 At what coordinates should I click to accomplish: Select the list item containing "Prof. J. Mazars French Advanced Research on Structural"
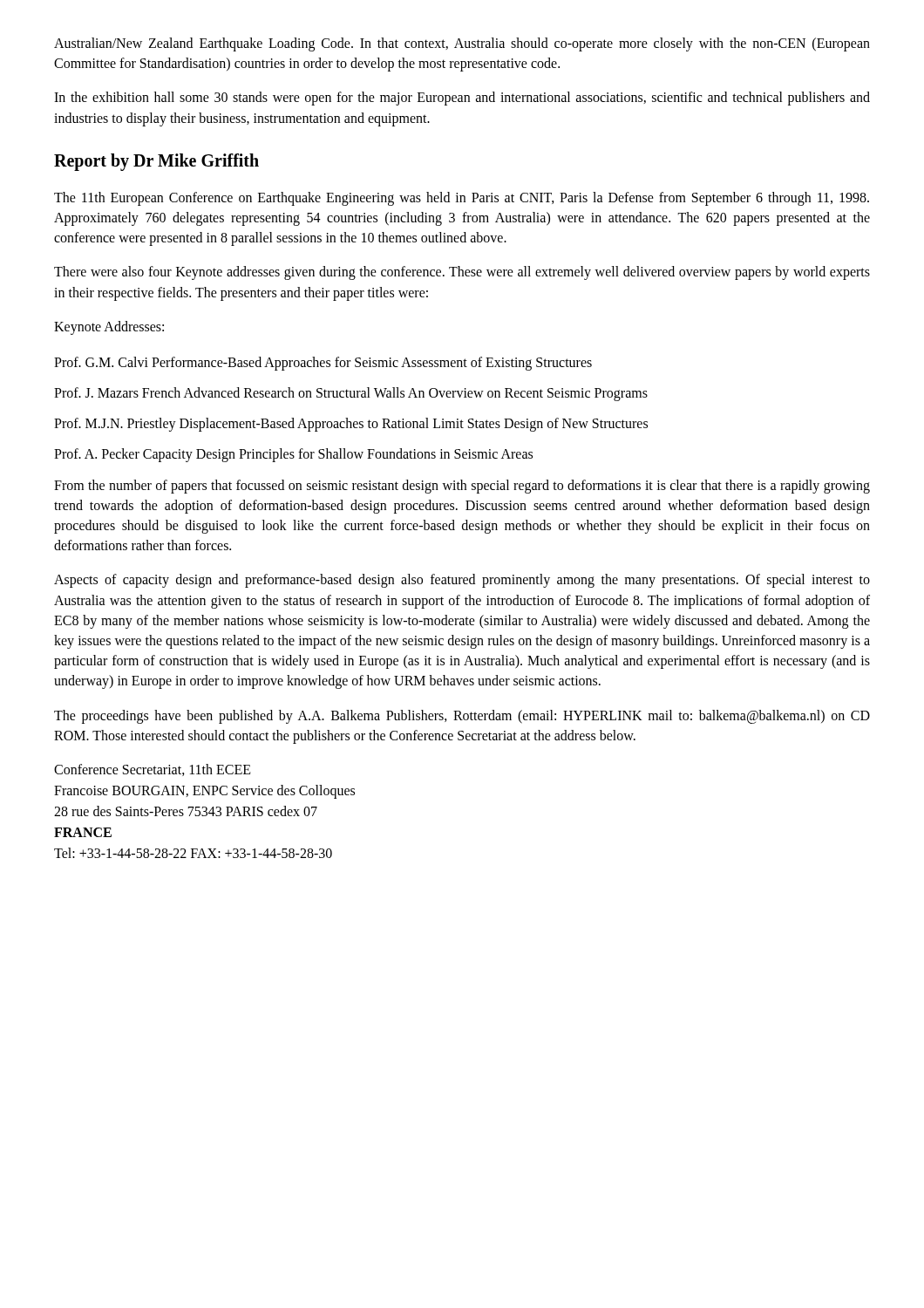351,393
